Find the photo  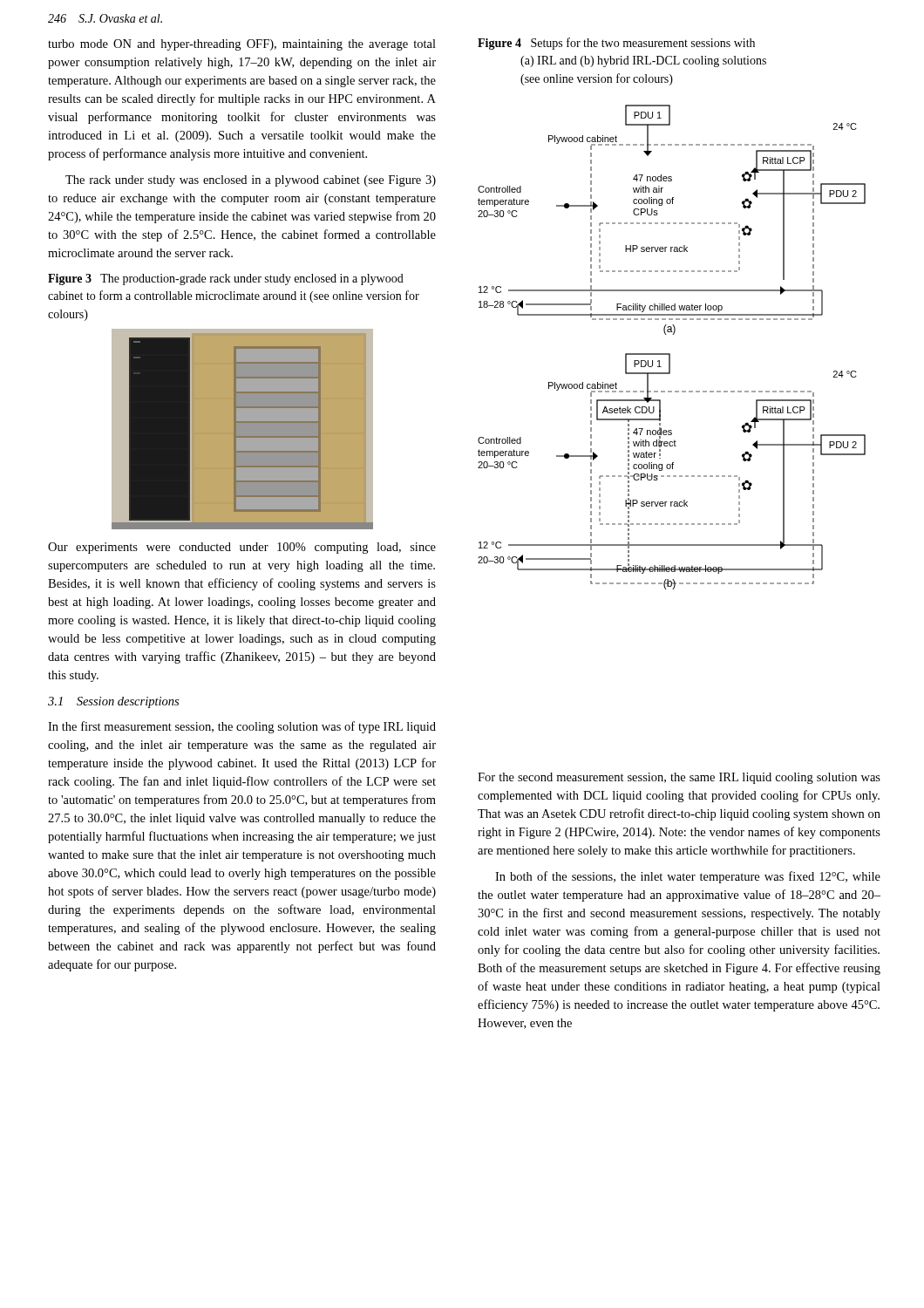(x=242, y=429)
